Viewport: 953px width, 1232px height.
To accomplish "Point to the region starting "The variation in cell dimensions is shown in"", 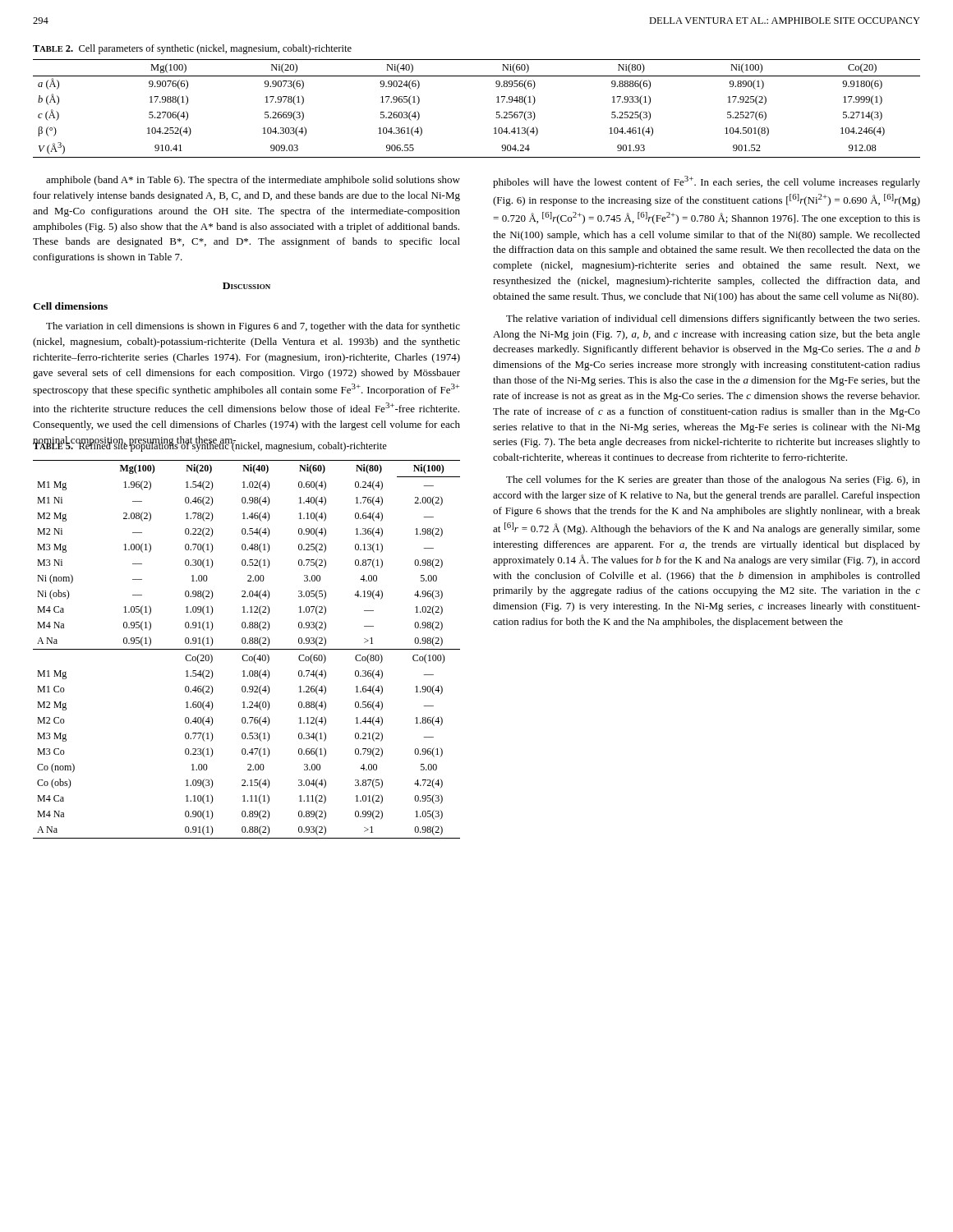I will (246, 383).
